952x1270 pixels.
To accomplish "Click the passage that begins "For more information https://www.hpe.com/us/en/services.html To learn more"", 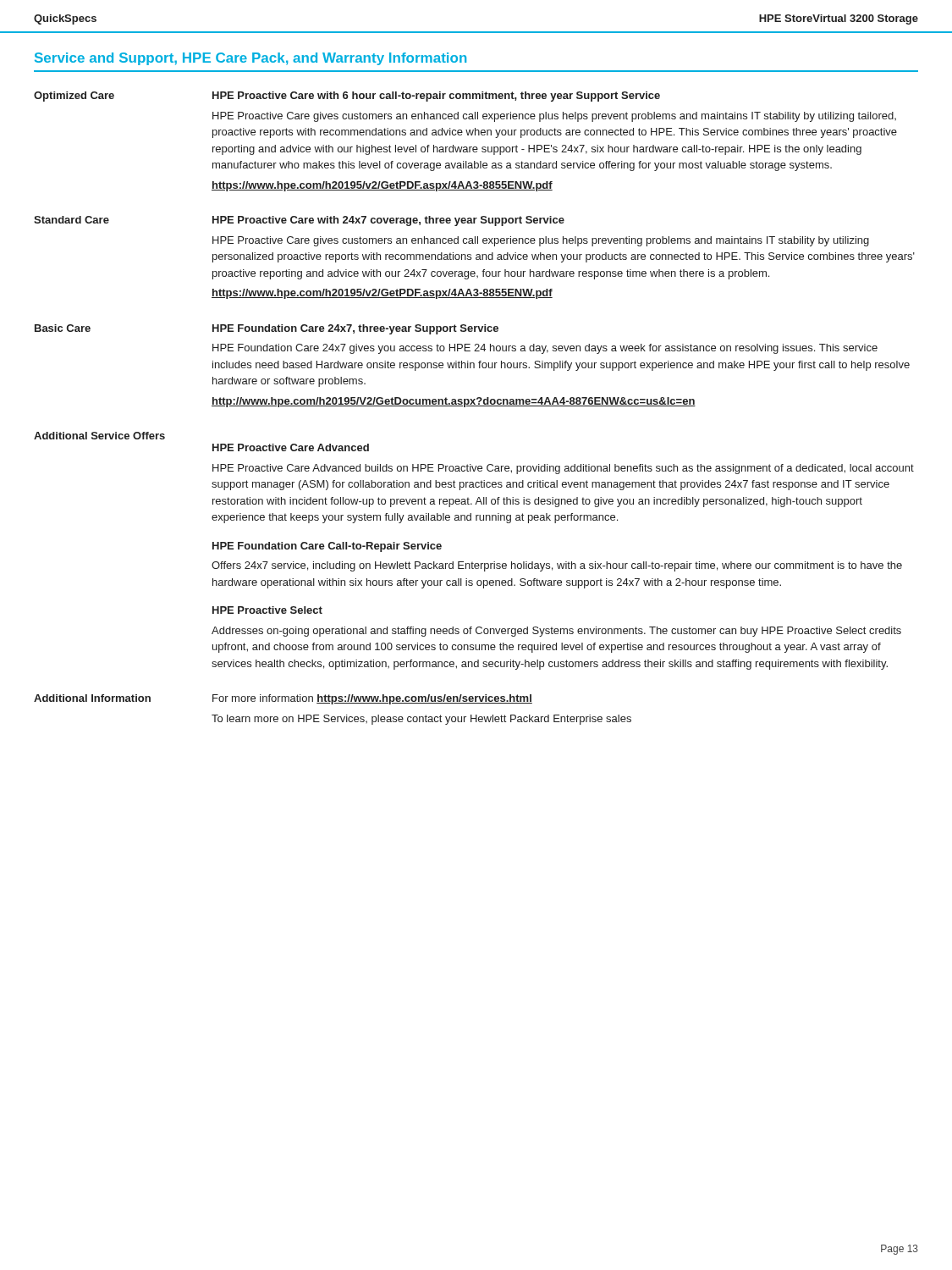I will (x=565, y=708).
